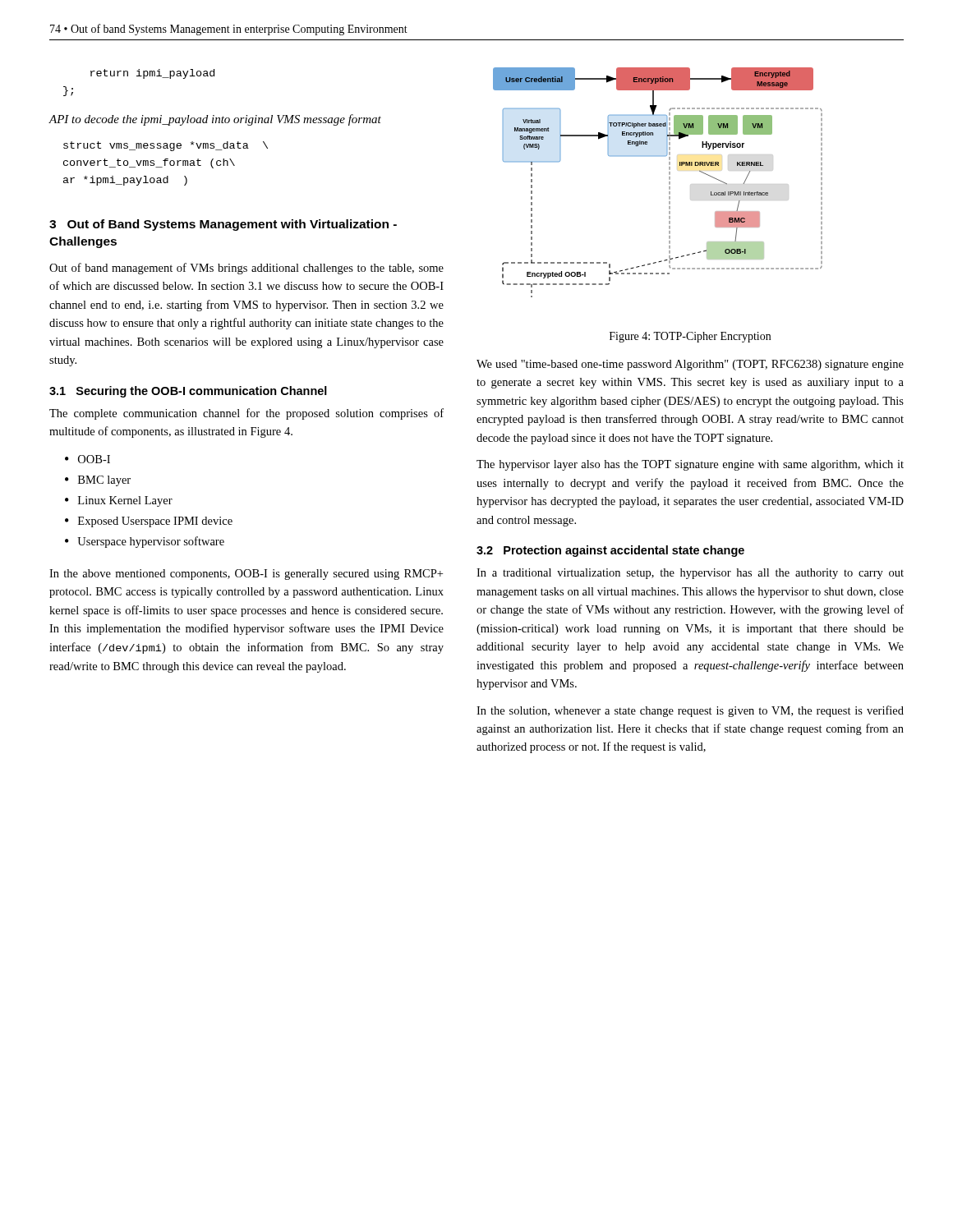Screen dimensions: 1232x953
Task: Find the region starting "We used "time-based one-time password Algorithm" (TOPT,"
Action: (x=690, y=401)
